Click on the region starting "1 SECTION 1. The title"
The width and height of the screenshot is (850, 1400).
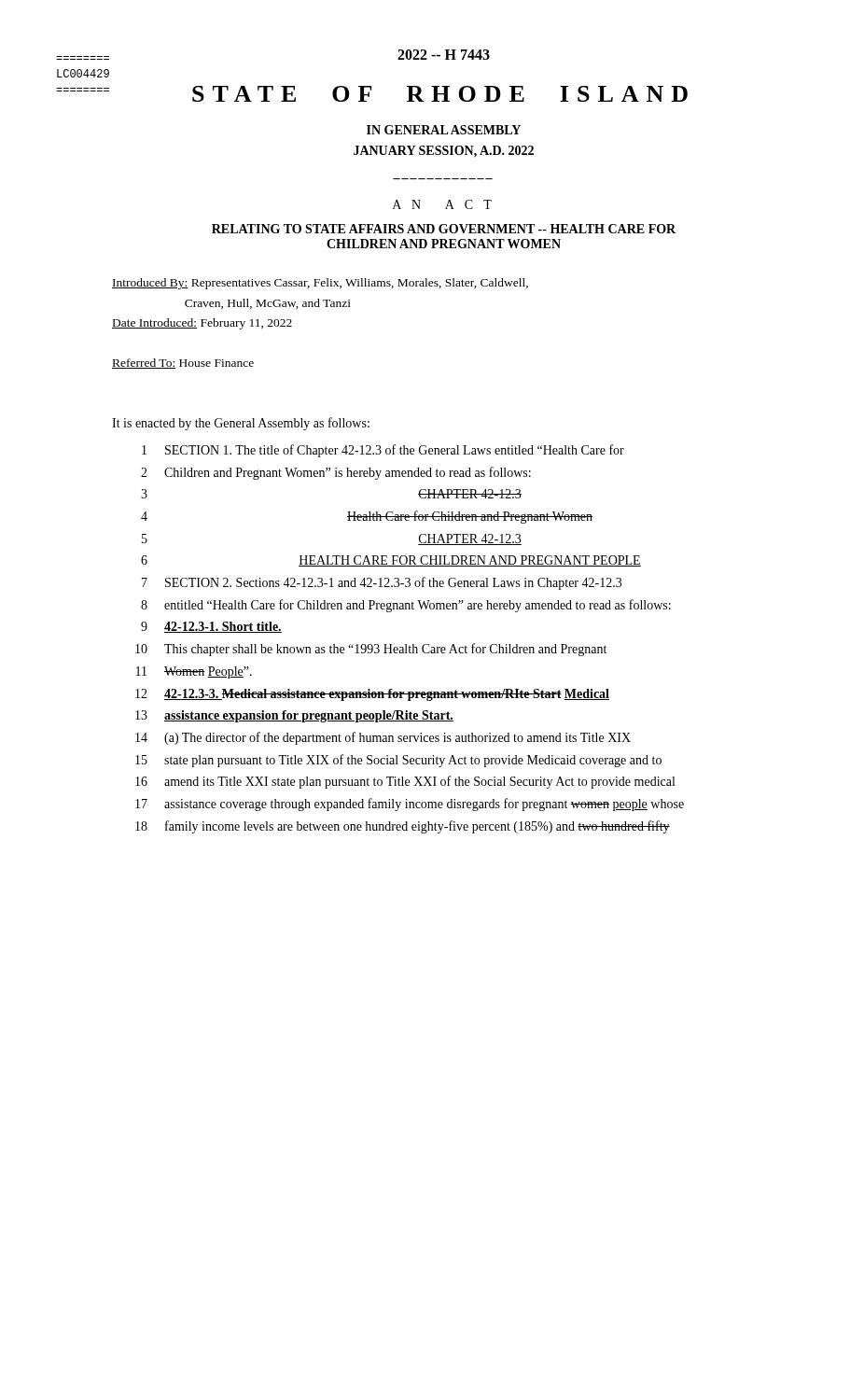[444, 451]
